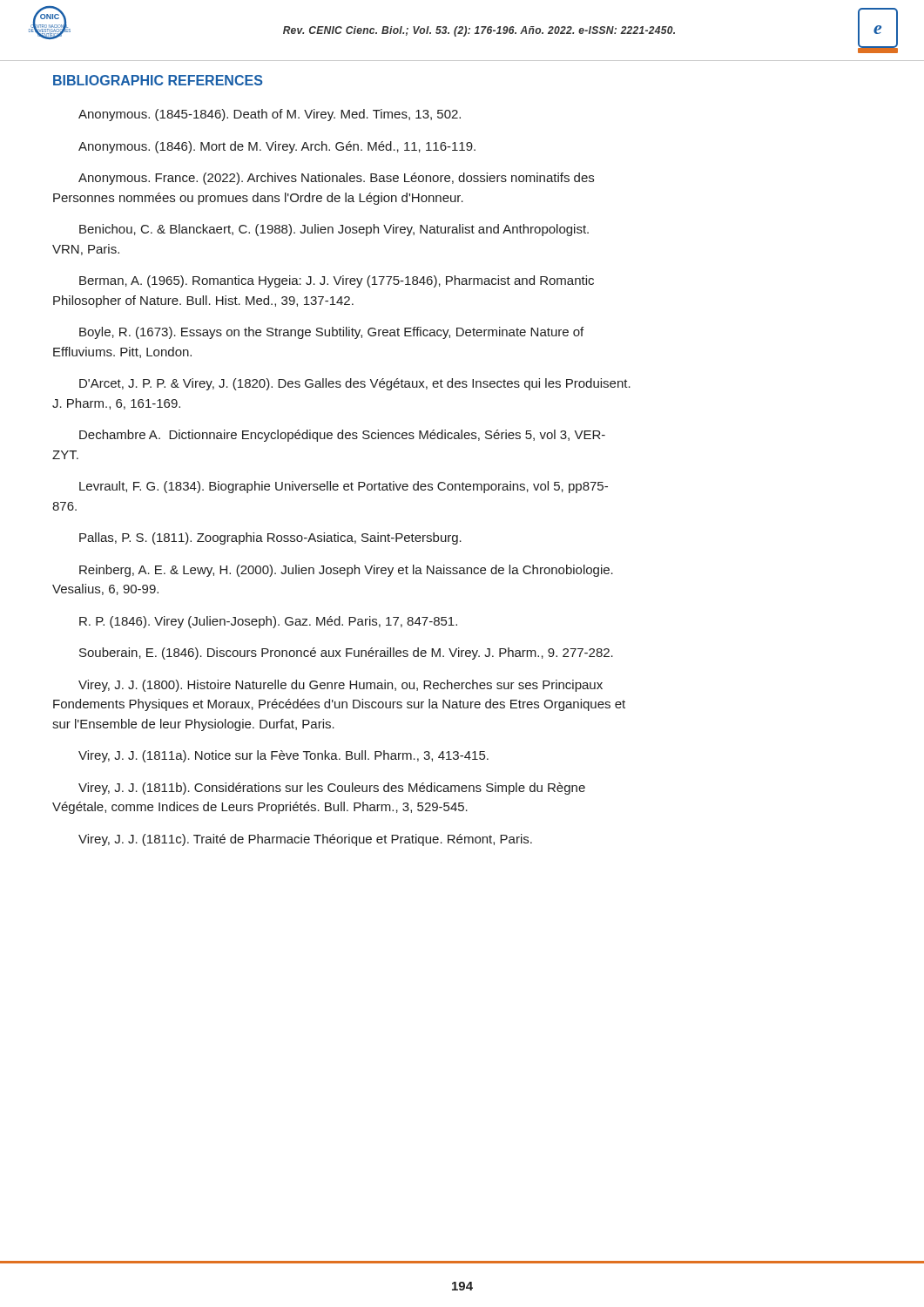This screenshot has height=1307, width=924.
Task: Click where it says "BIBLIOGRAPHIC REFERENCES"
Action: (x=158, y=81)
